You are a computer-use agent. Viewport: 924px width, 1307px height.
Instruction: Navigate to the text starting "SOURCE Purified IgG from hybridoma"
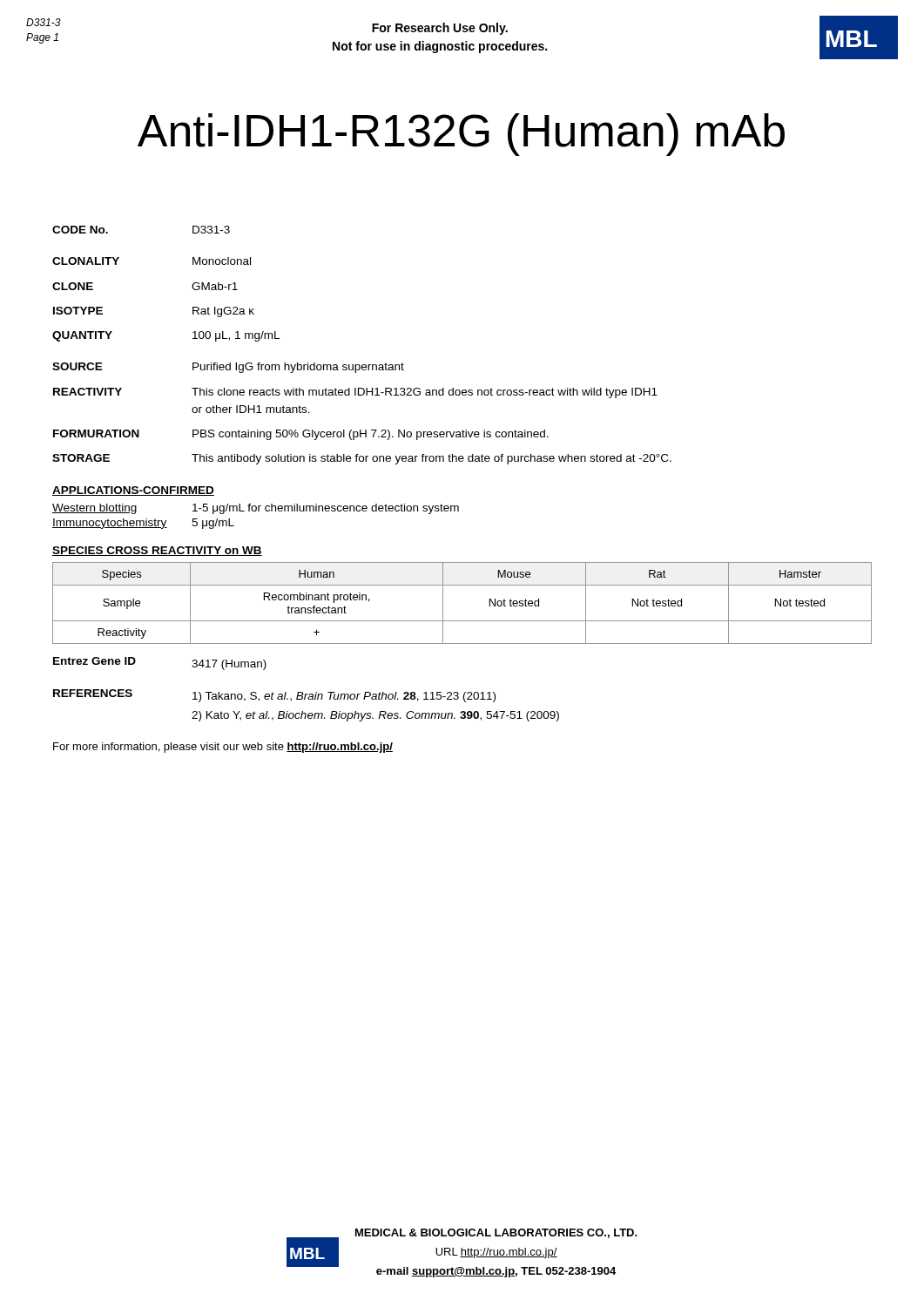point(228,368)
